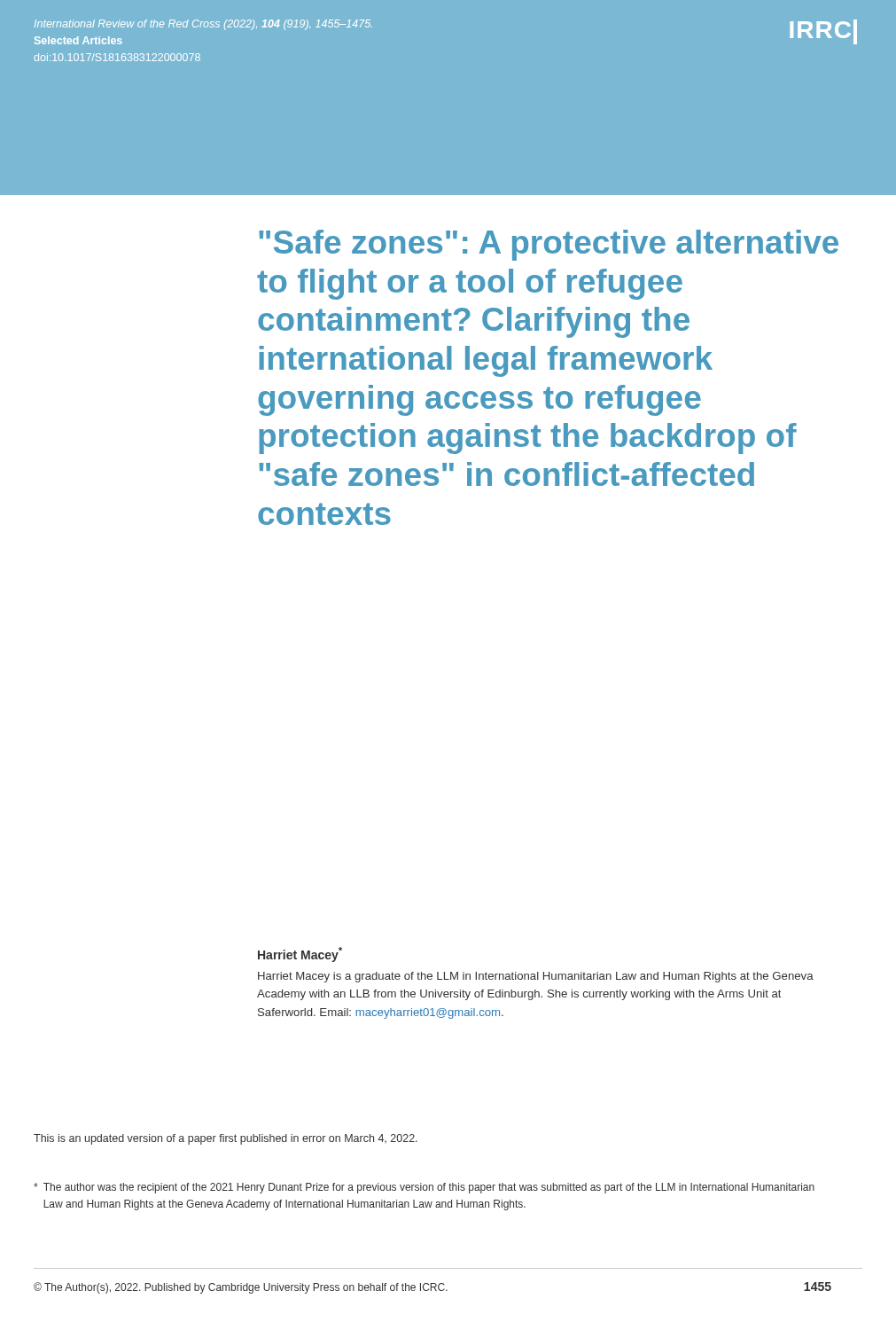Screen dimensions: 1330x896
Task: Click the title that begins ""Safe zones": A protective alternative"
Action: point(549,378)
